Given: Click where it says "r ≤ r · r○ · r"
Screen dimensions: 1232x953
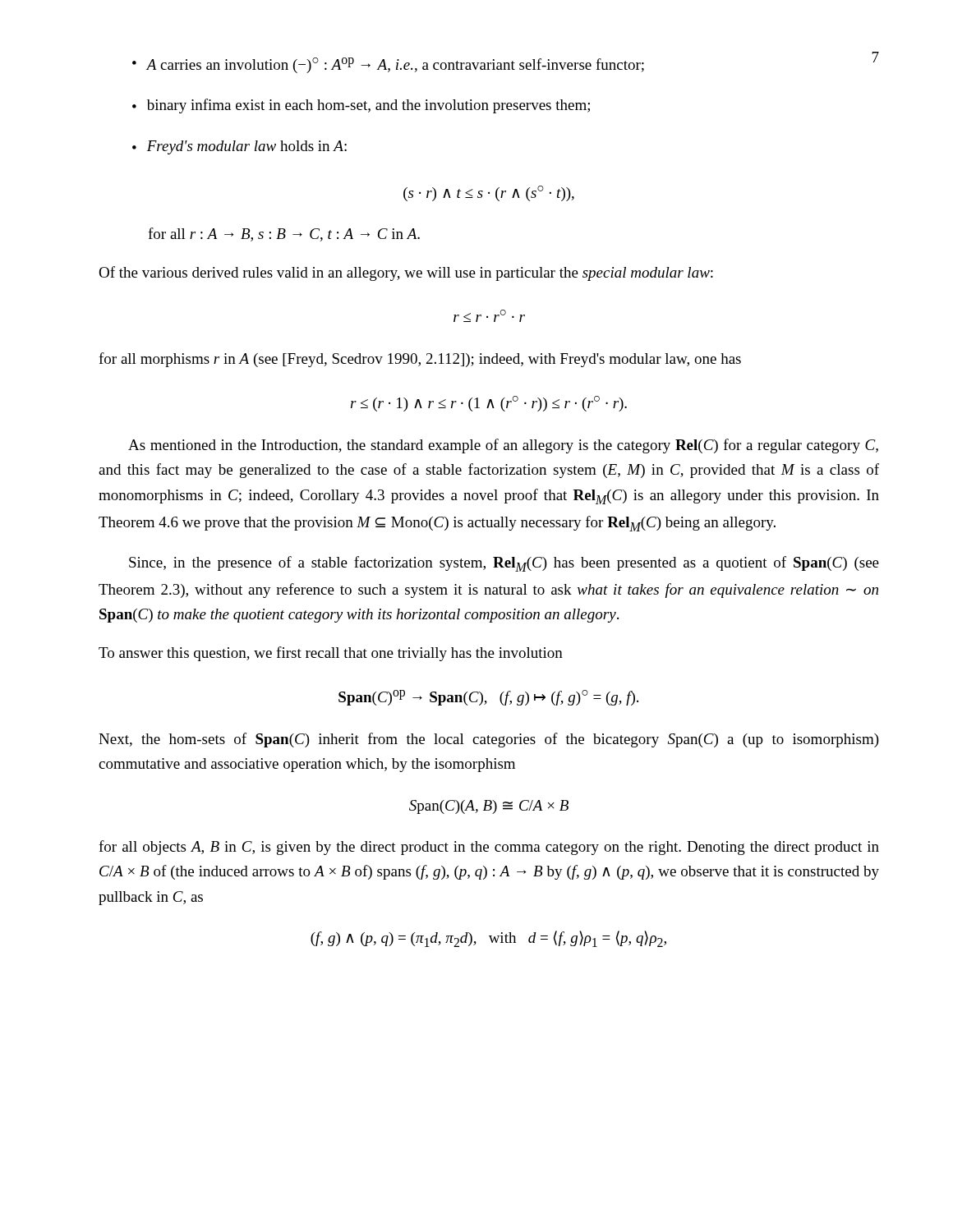Looking at the screenshot, I should (489, 315).
